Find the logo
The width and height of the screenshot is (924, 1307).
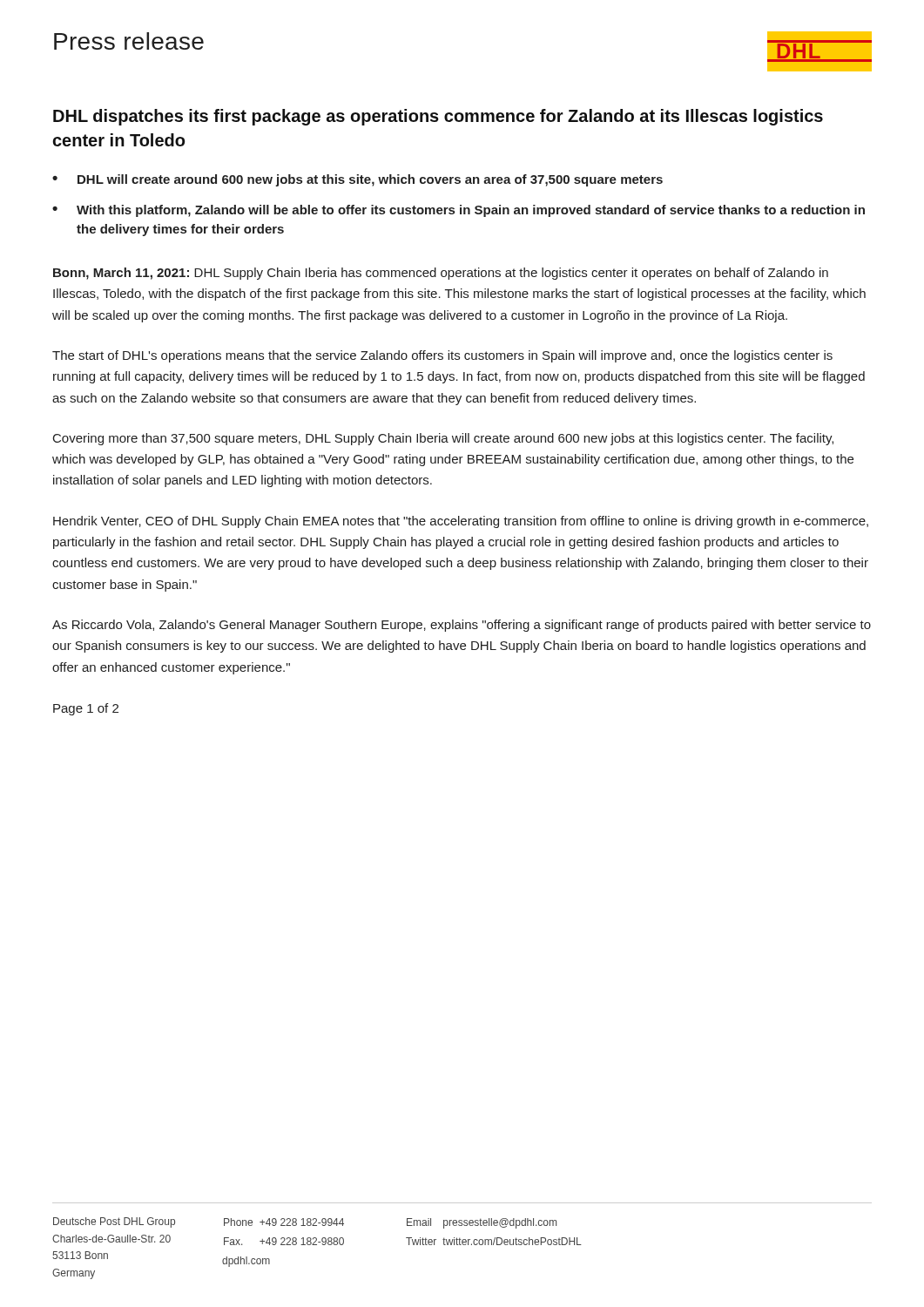(819, 53)
